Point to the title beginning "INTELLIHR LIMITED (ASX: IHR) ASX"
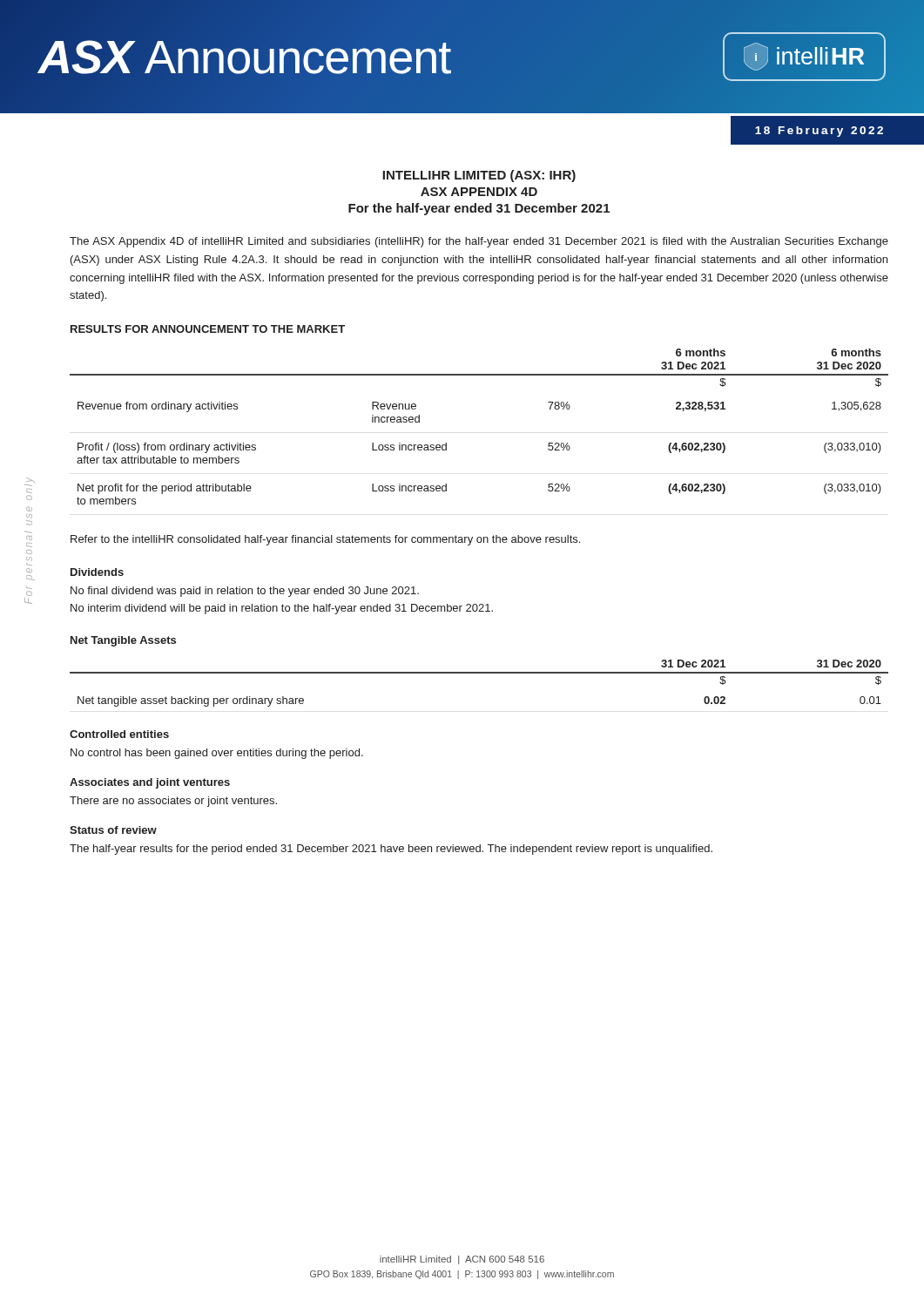924x1307 pixels. coord(479,191)
